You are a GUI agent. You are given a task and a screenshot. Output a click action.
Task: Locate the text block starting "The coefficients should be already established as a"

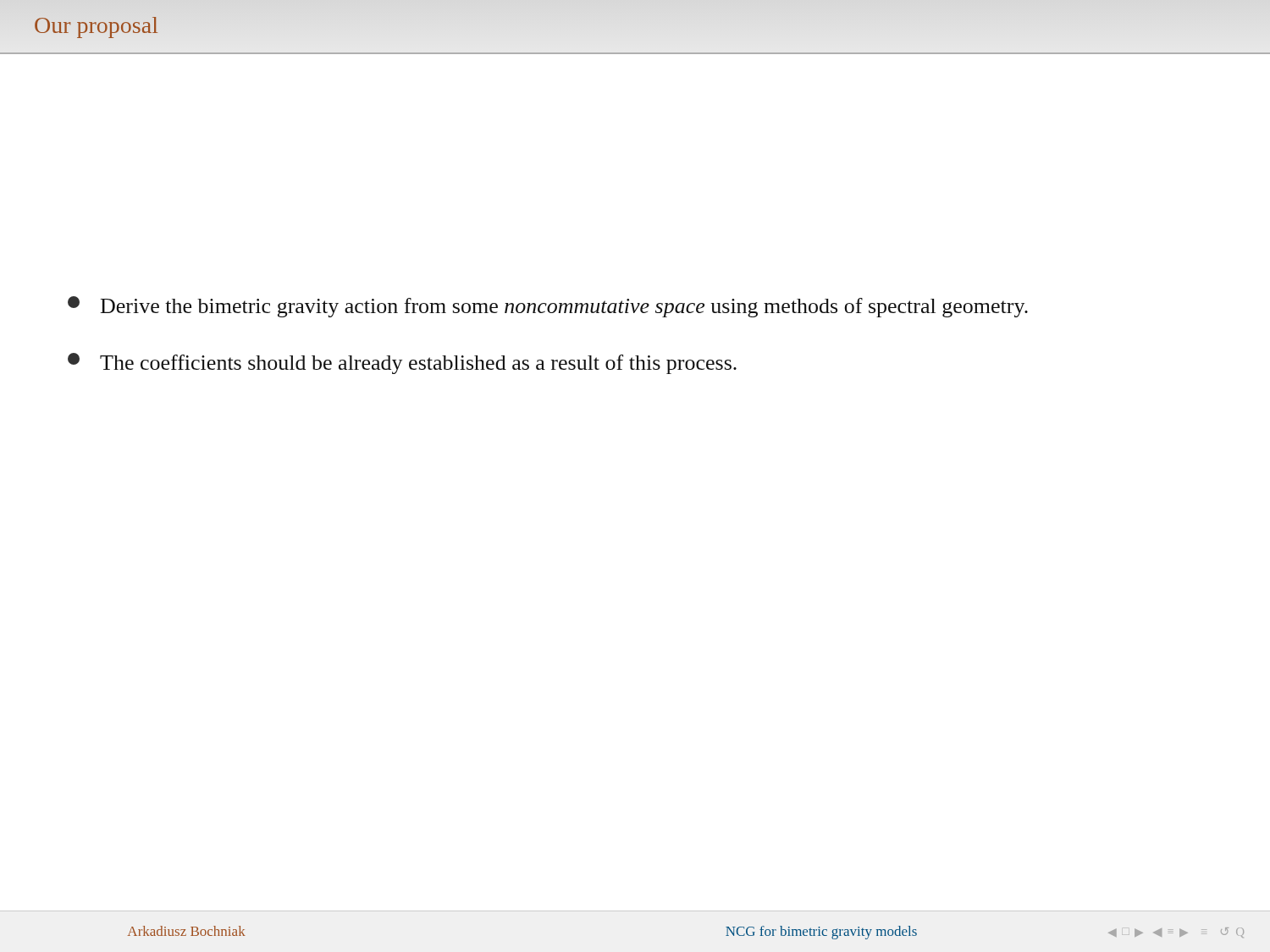403,363
